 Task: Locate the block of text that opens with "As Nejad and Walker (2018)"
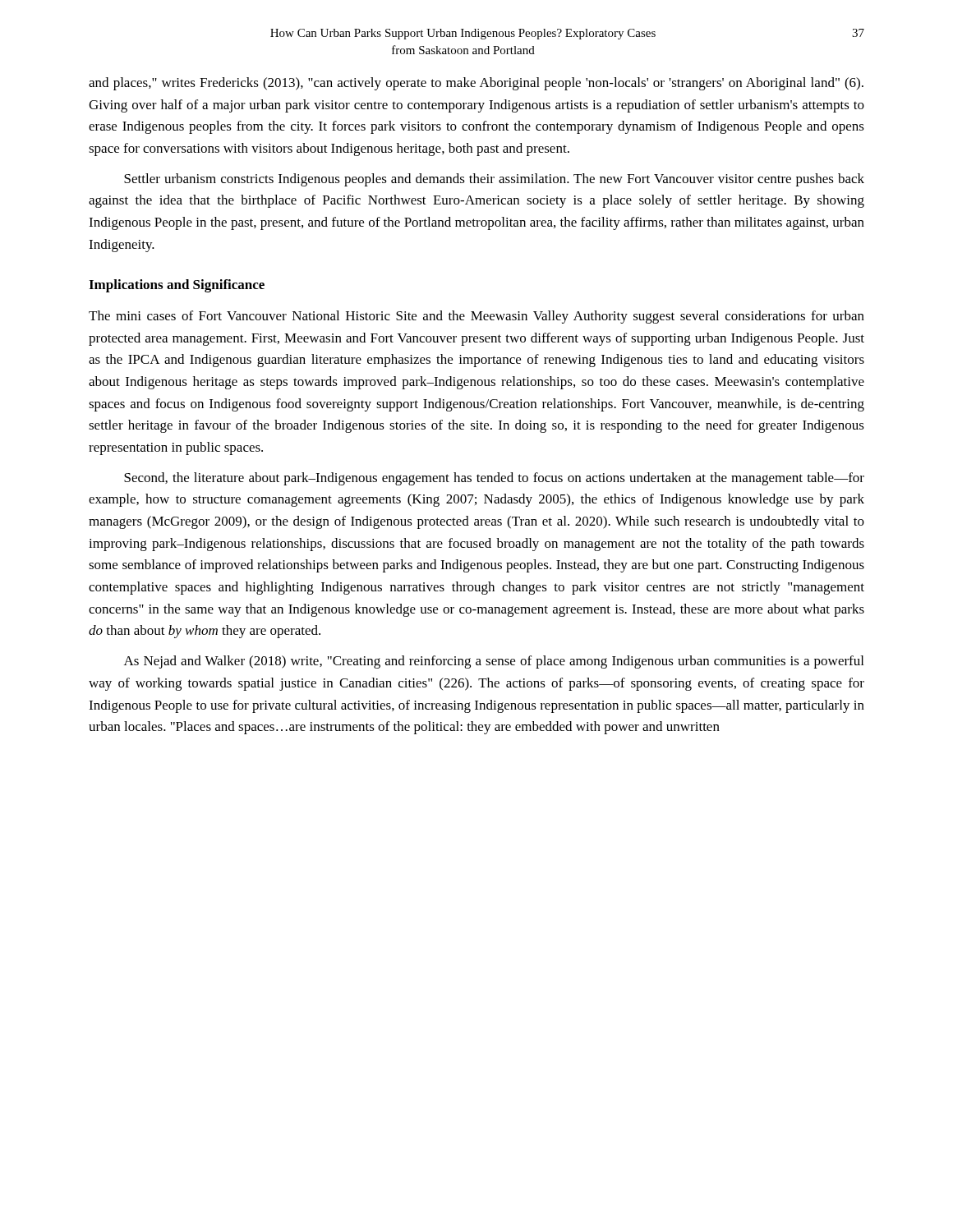476,694
